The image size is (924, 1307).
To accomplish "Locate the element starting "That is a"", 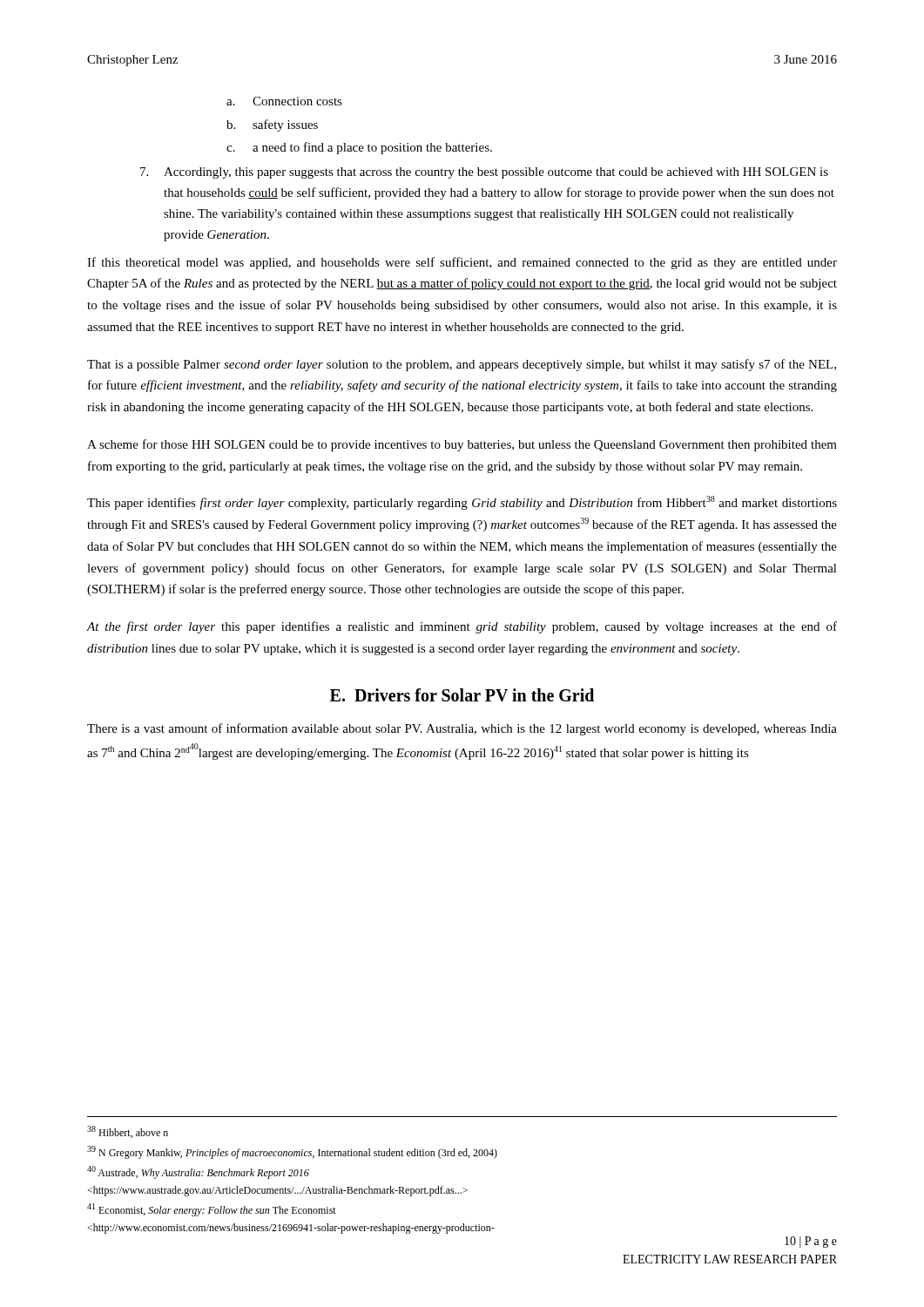I will [462, 385].
